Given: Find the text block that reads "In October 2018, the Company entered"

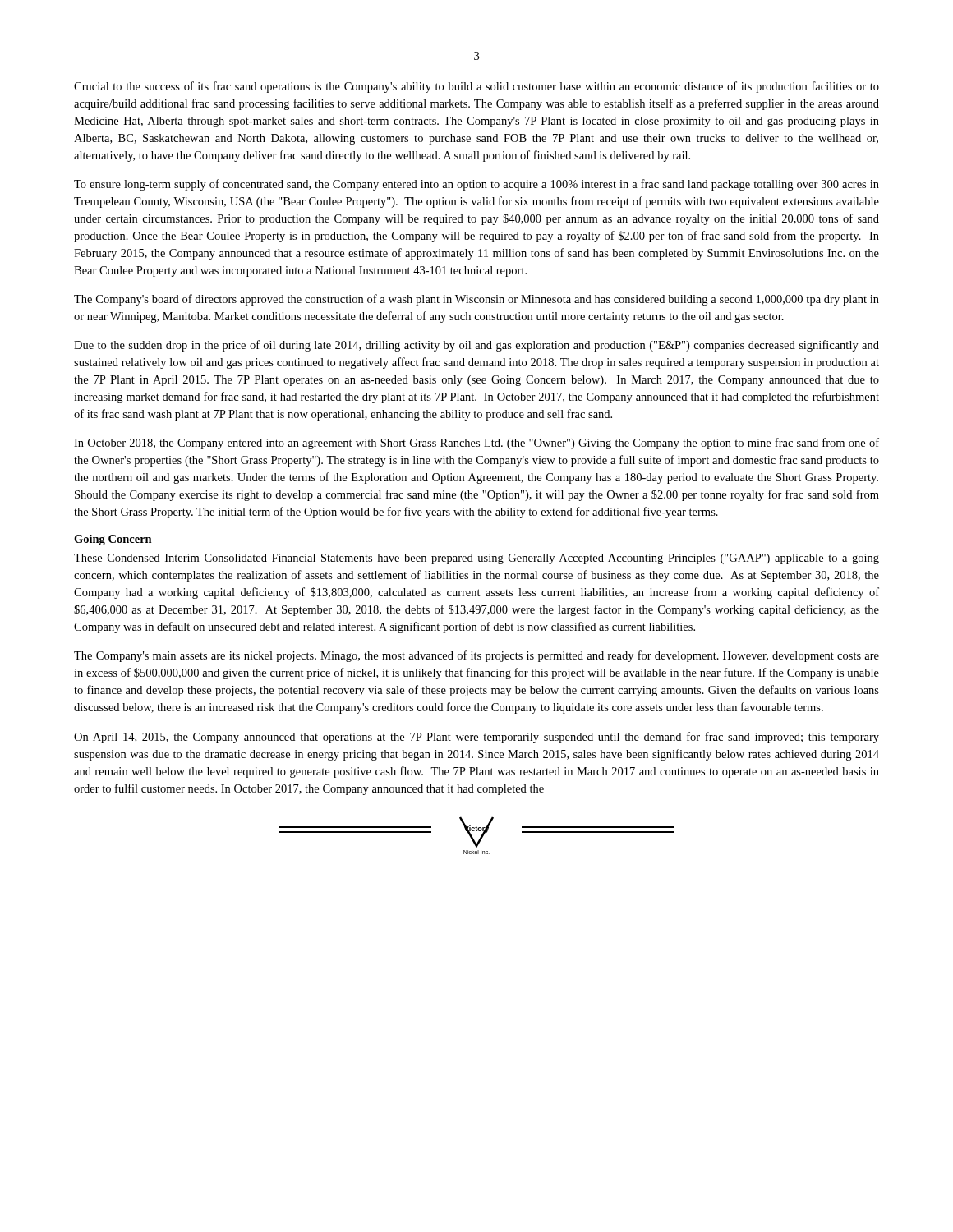Looking at the screenshot, I should [476, 478].
